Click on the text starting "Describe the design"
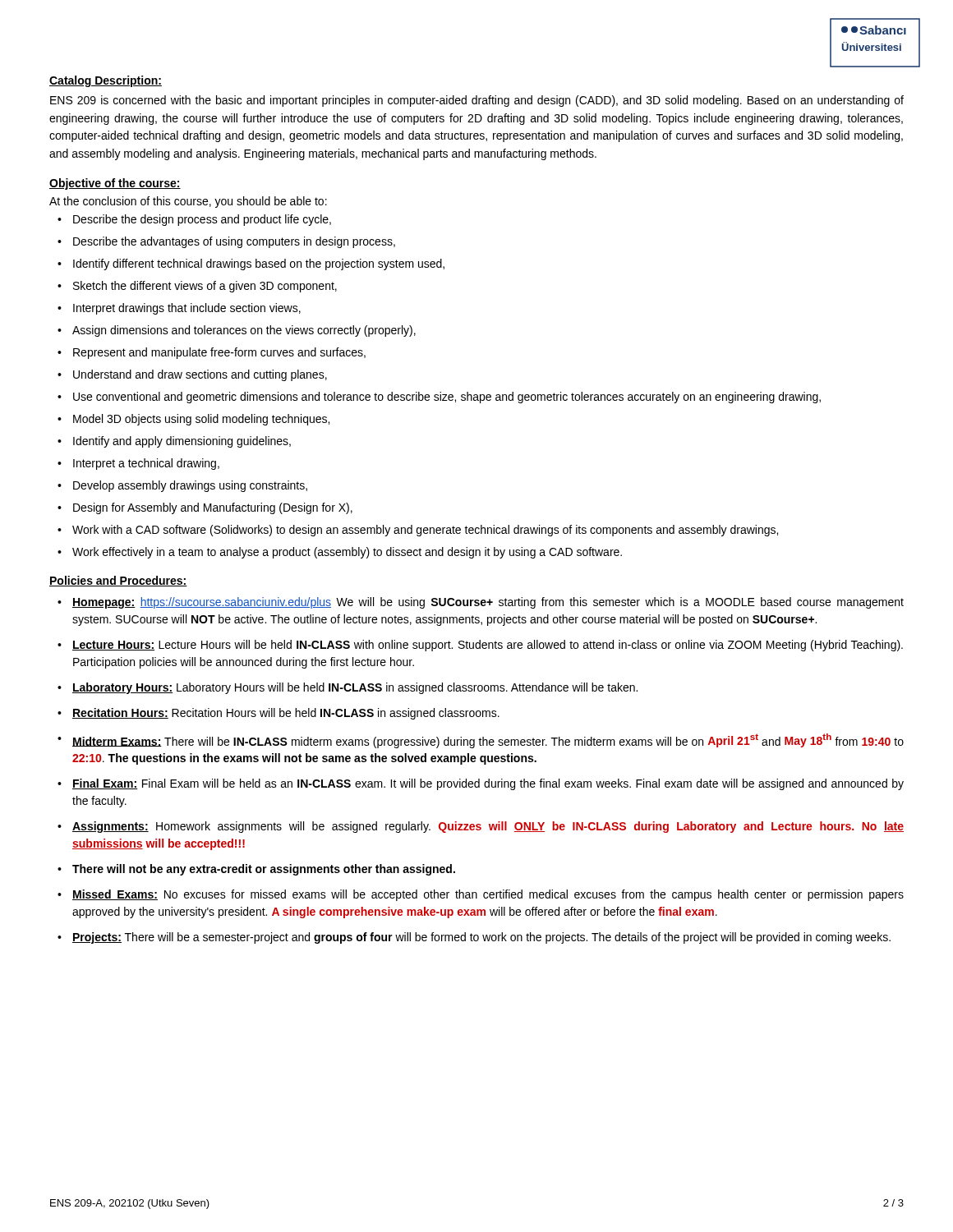 [202, 219]
